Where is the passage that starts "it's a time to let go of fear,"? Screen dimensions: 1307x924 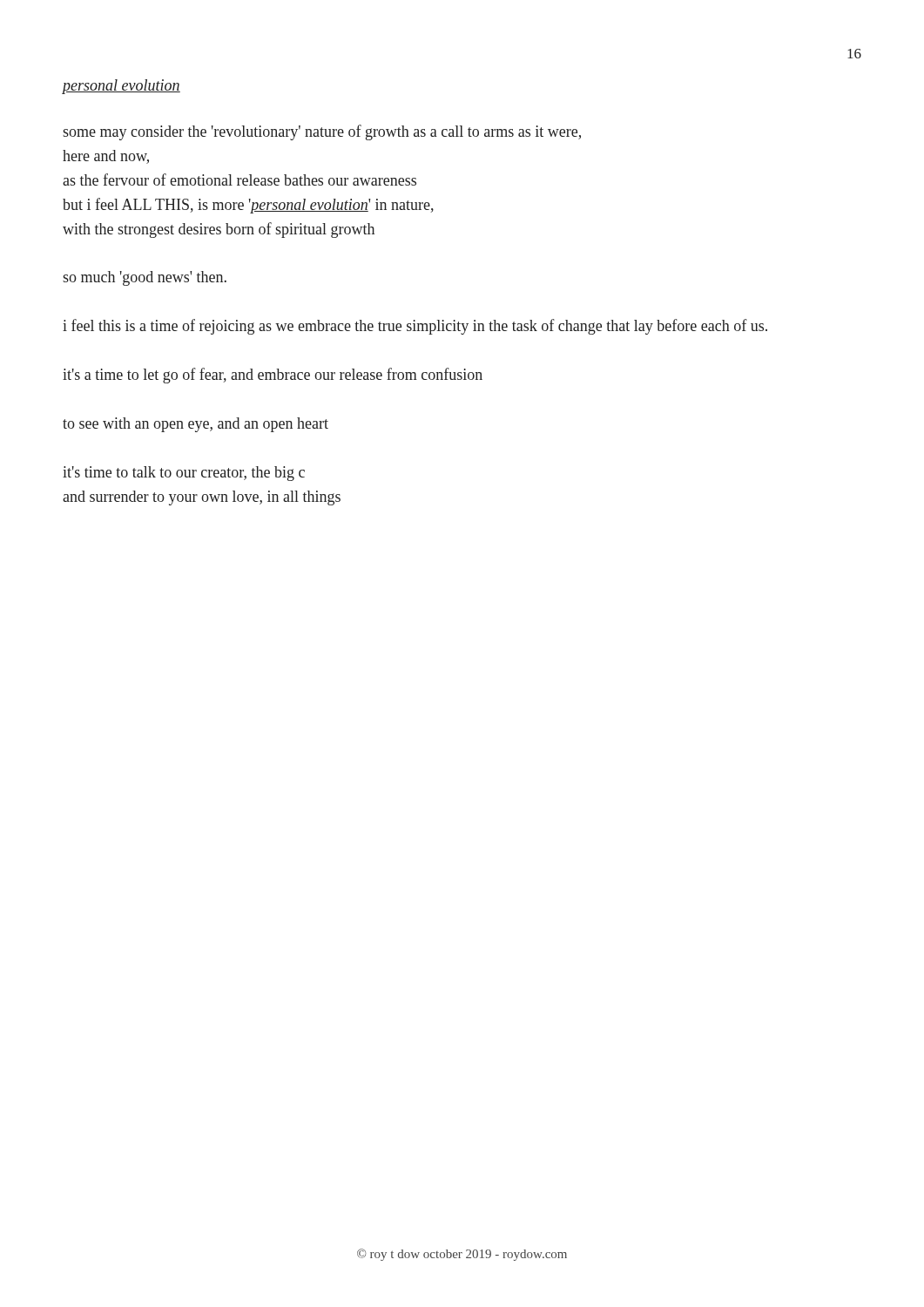point(462,376)
